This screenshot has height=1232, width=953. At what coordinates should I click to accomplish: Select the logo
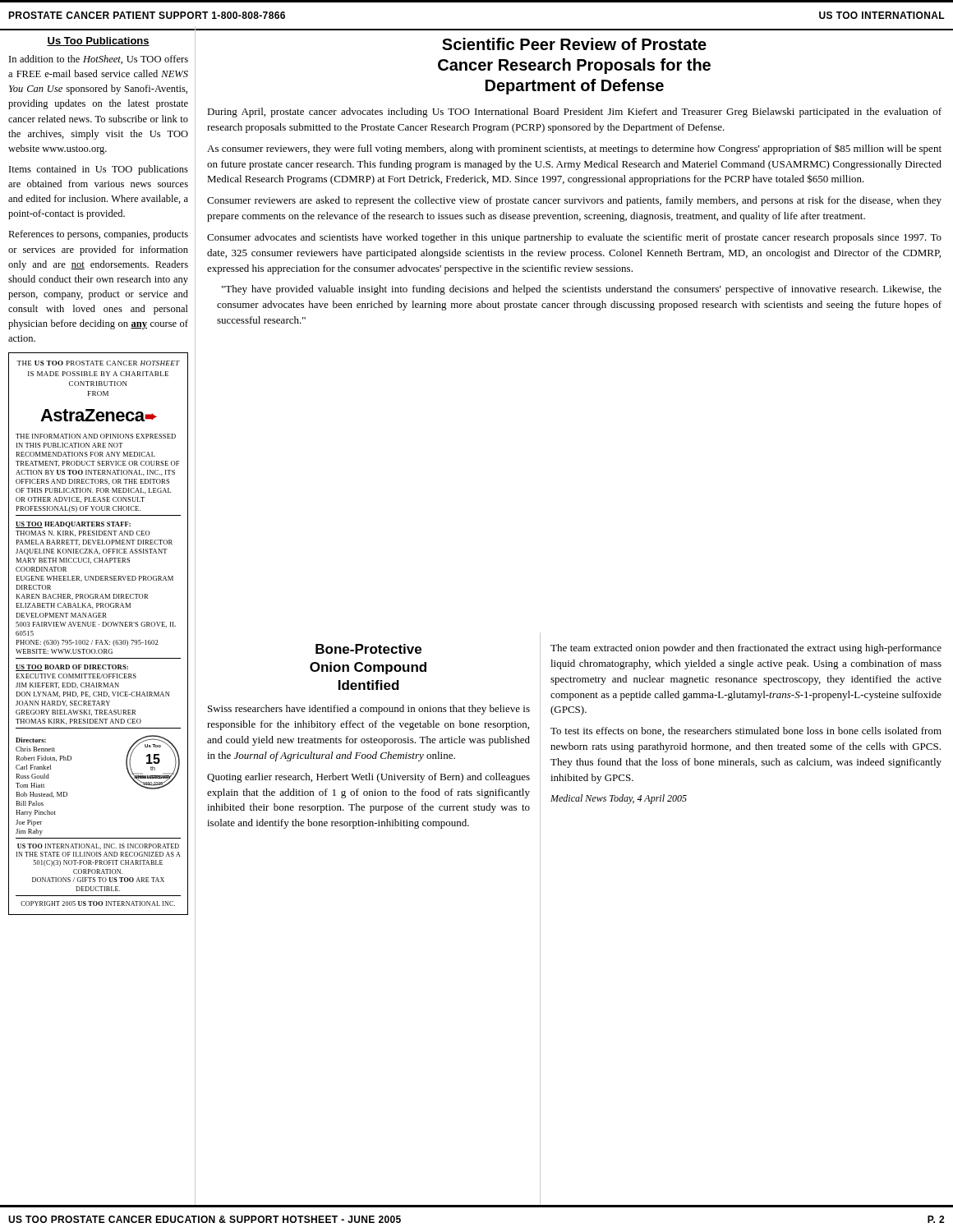98,634
